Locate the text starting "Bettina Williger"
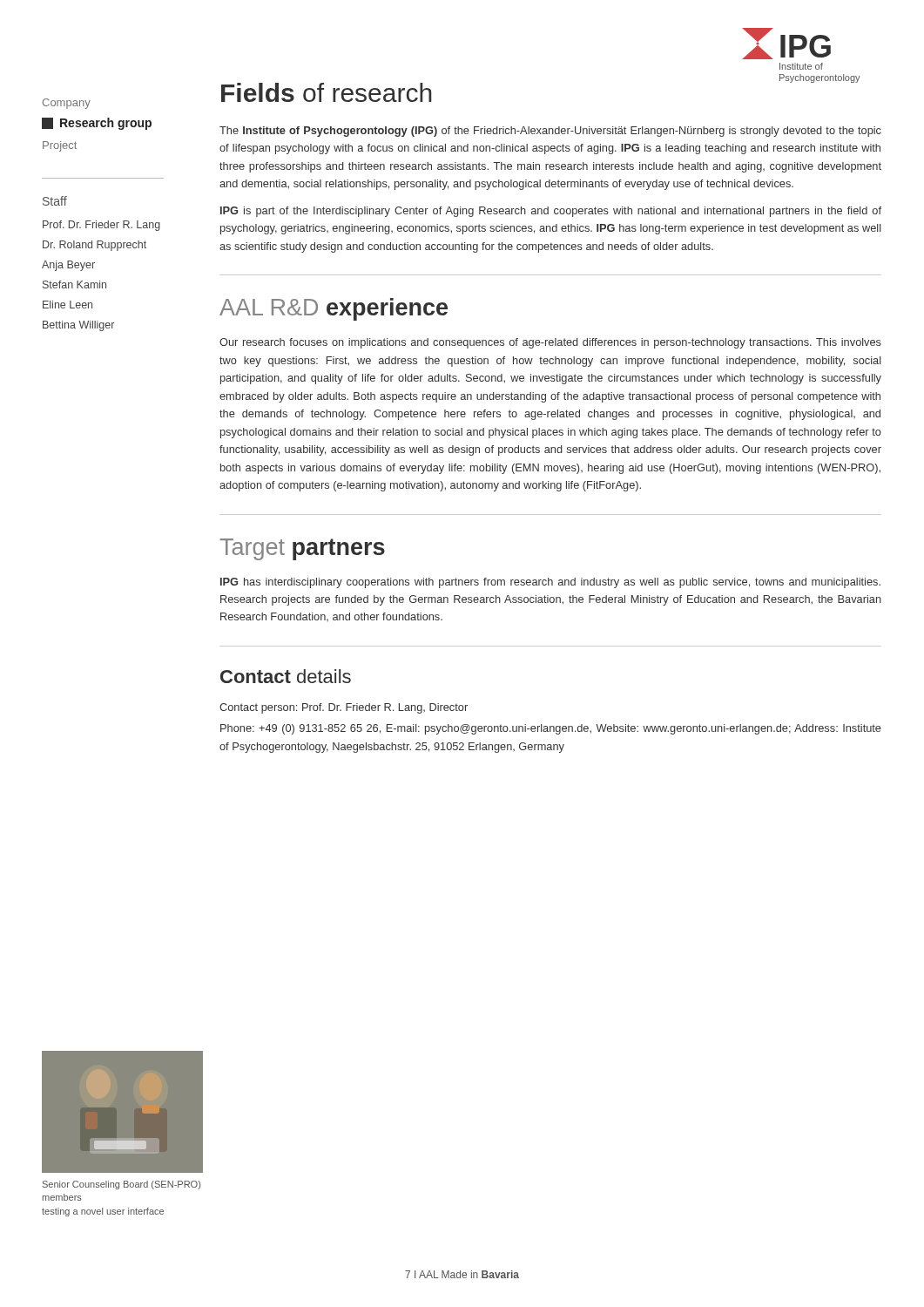924x1307 pixels. click(x=78, y=325)
